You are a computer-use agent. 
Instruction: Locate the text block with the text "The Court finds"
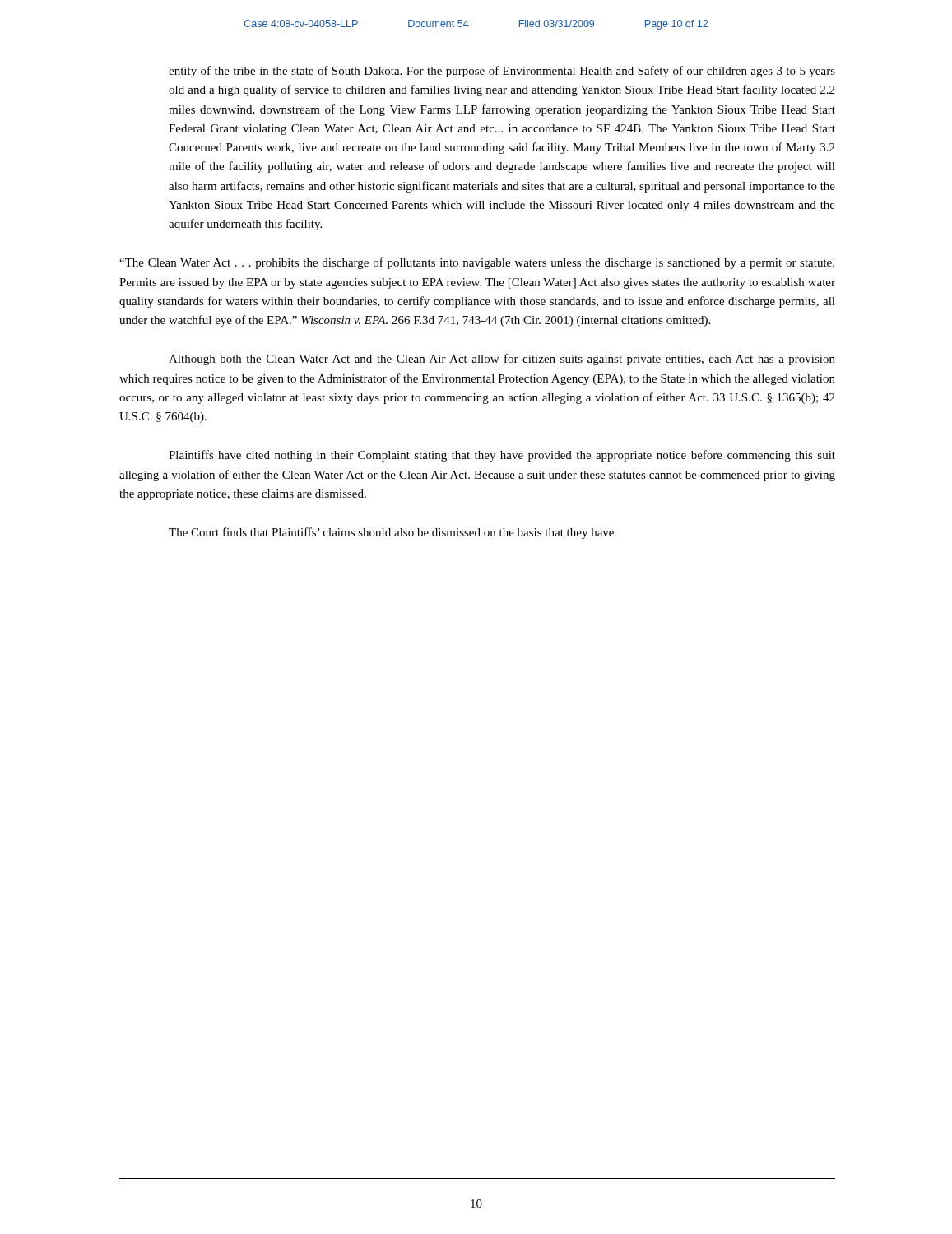point(391,532)
